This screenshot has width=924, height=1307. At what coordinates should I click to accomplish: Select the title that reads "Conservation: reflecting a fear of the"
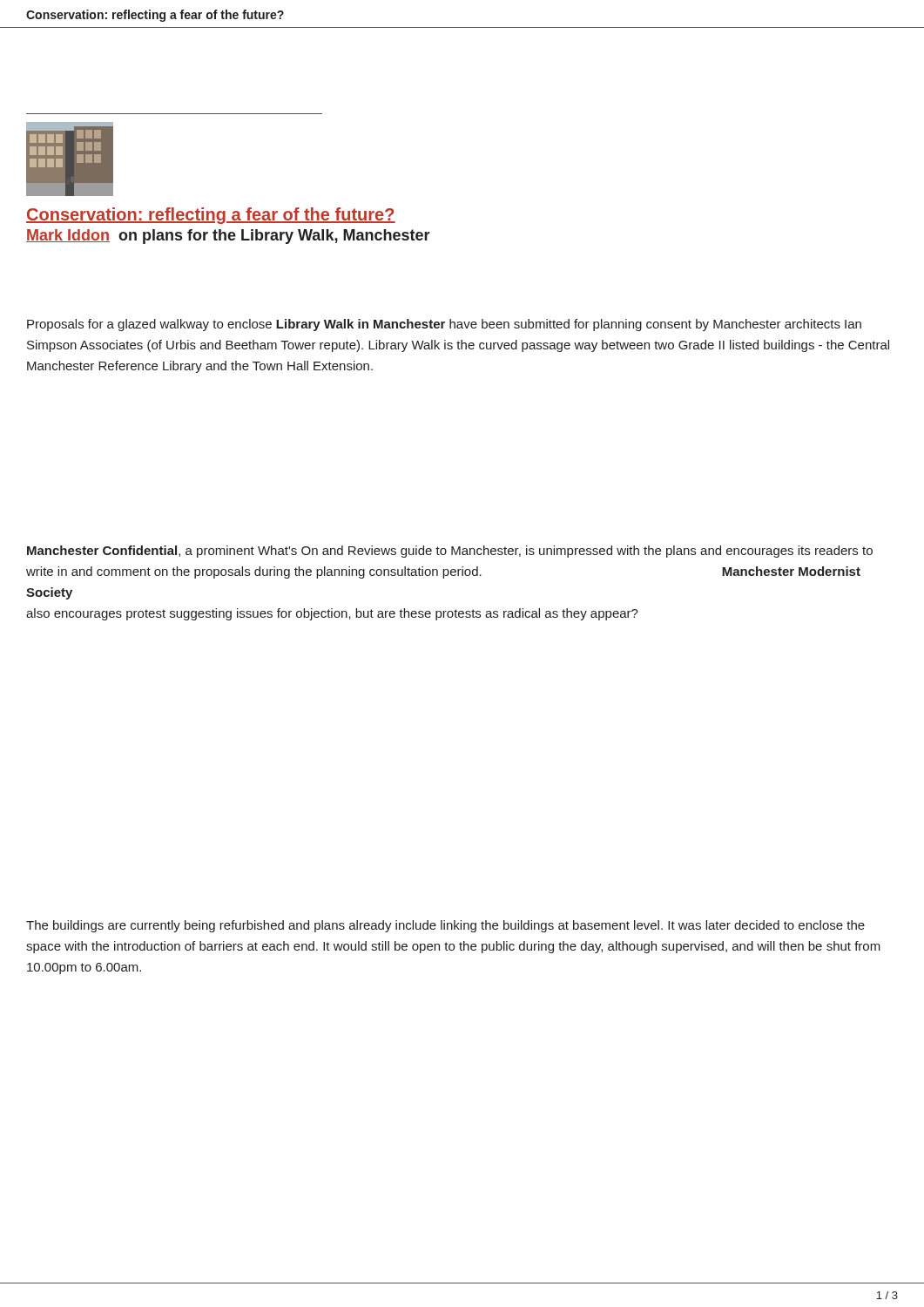[228, 225]
